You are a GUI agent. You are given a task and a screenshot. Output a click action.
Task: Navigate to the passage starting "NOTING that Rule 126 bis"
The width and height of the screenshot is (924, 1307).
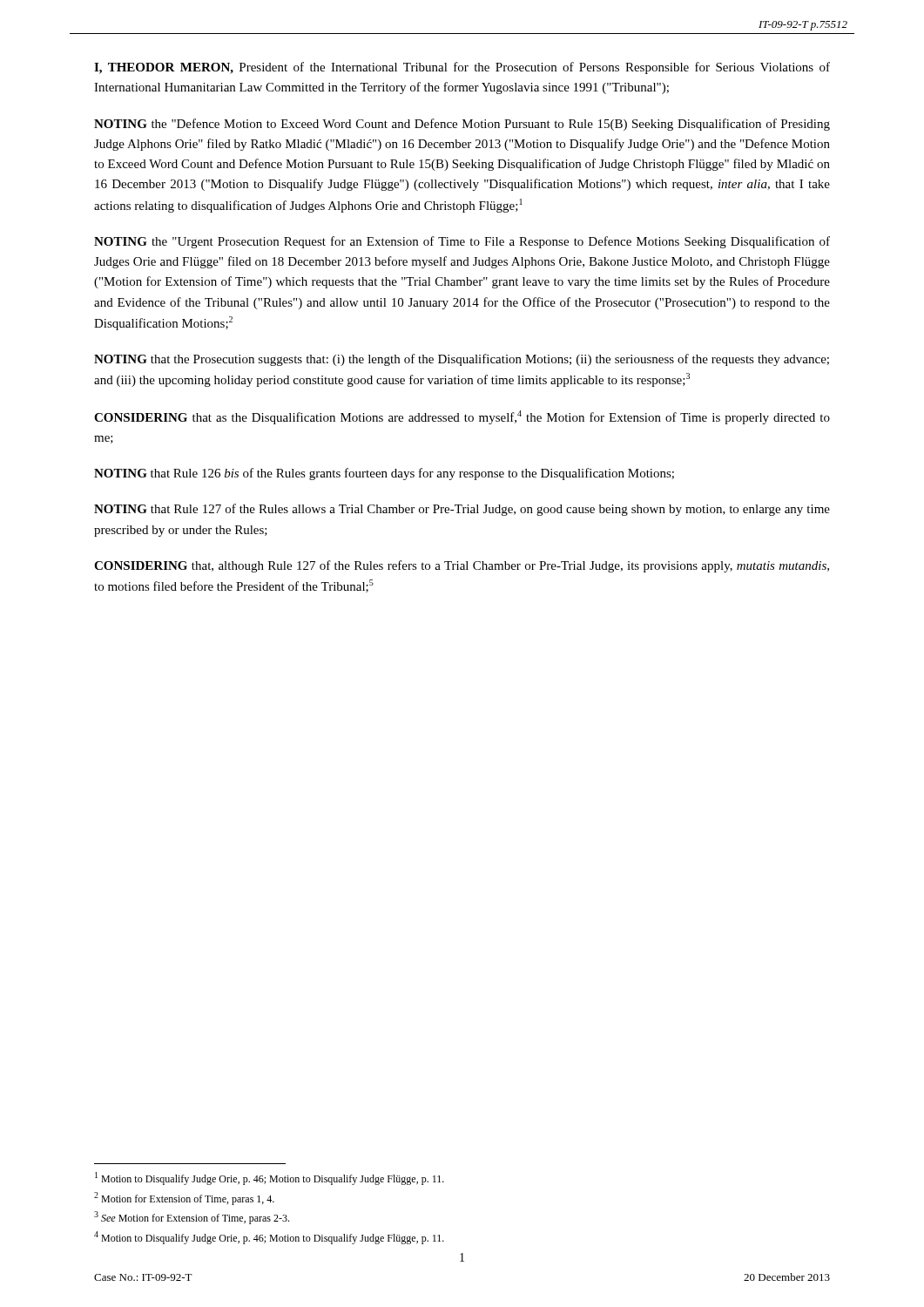coord(384,473)
